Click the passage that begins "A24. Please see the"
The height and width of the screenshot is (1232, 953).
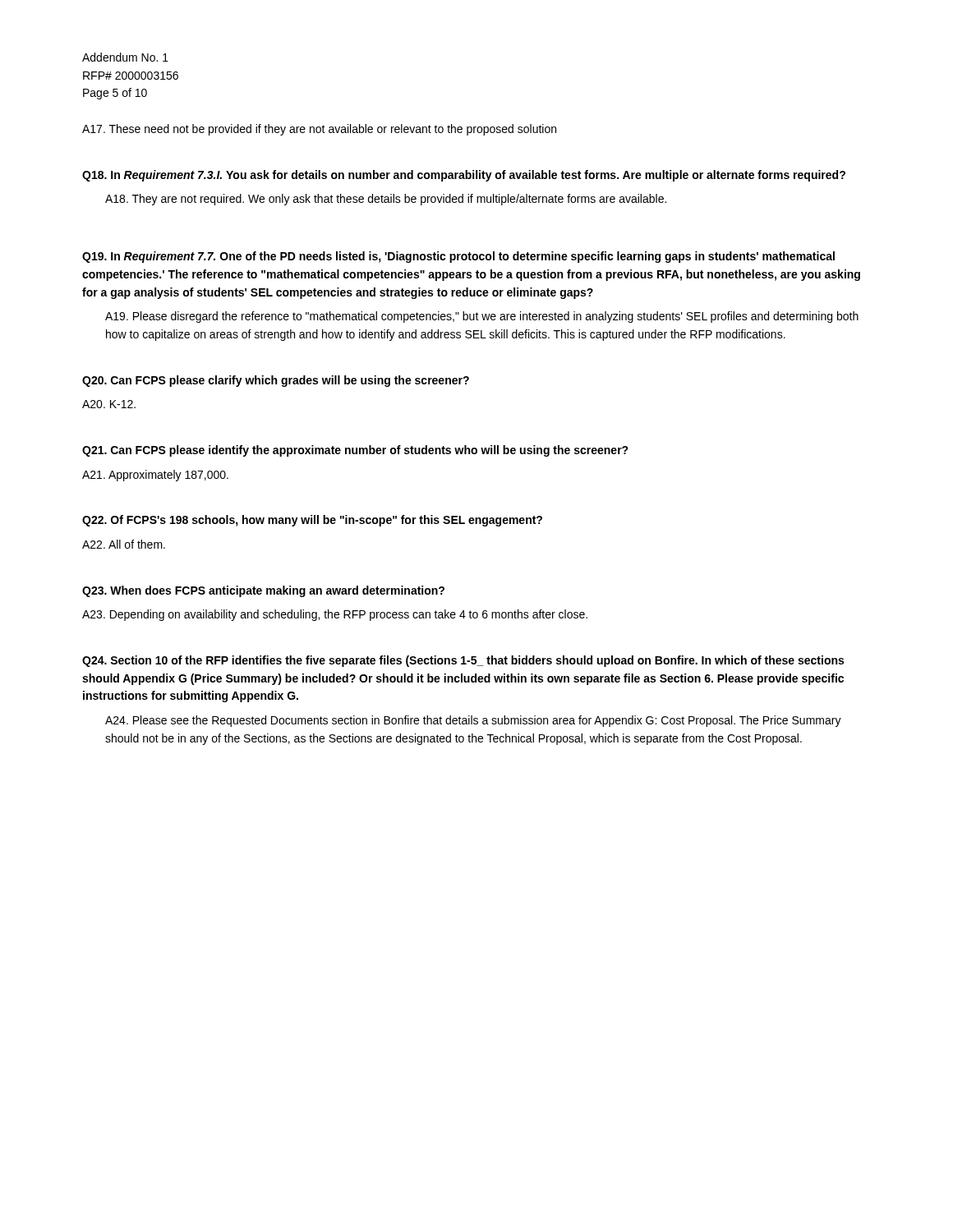[x=473, y=729]
